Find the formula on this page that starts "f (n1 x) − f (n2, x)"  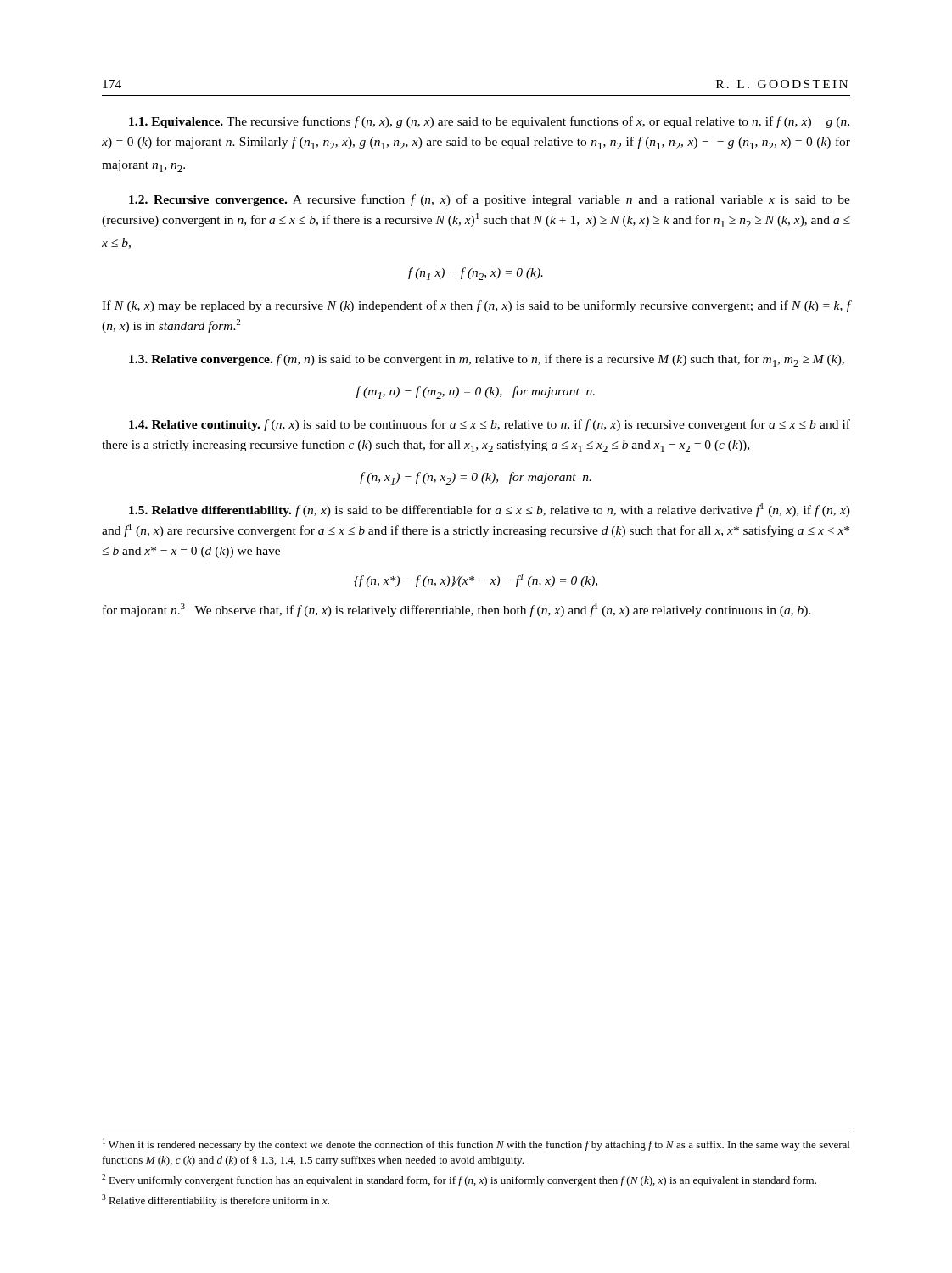coord(476,274)
